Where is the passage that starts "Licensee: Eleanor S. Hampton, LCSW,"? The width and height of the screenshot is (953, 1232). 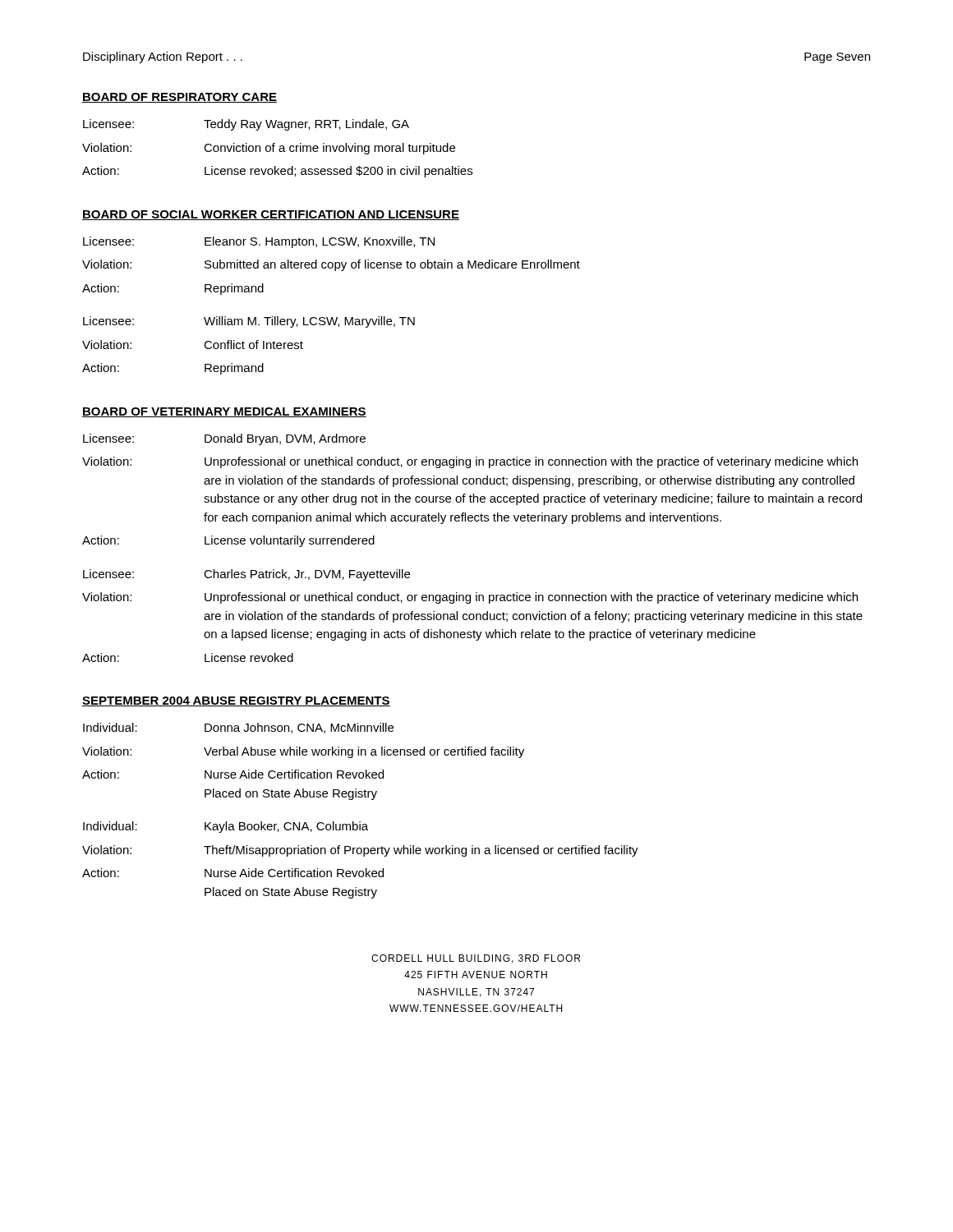476,265
